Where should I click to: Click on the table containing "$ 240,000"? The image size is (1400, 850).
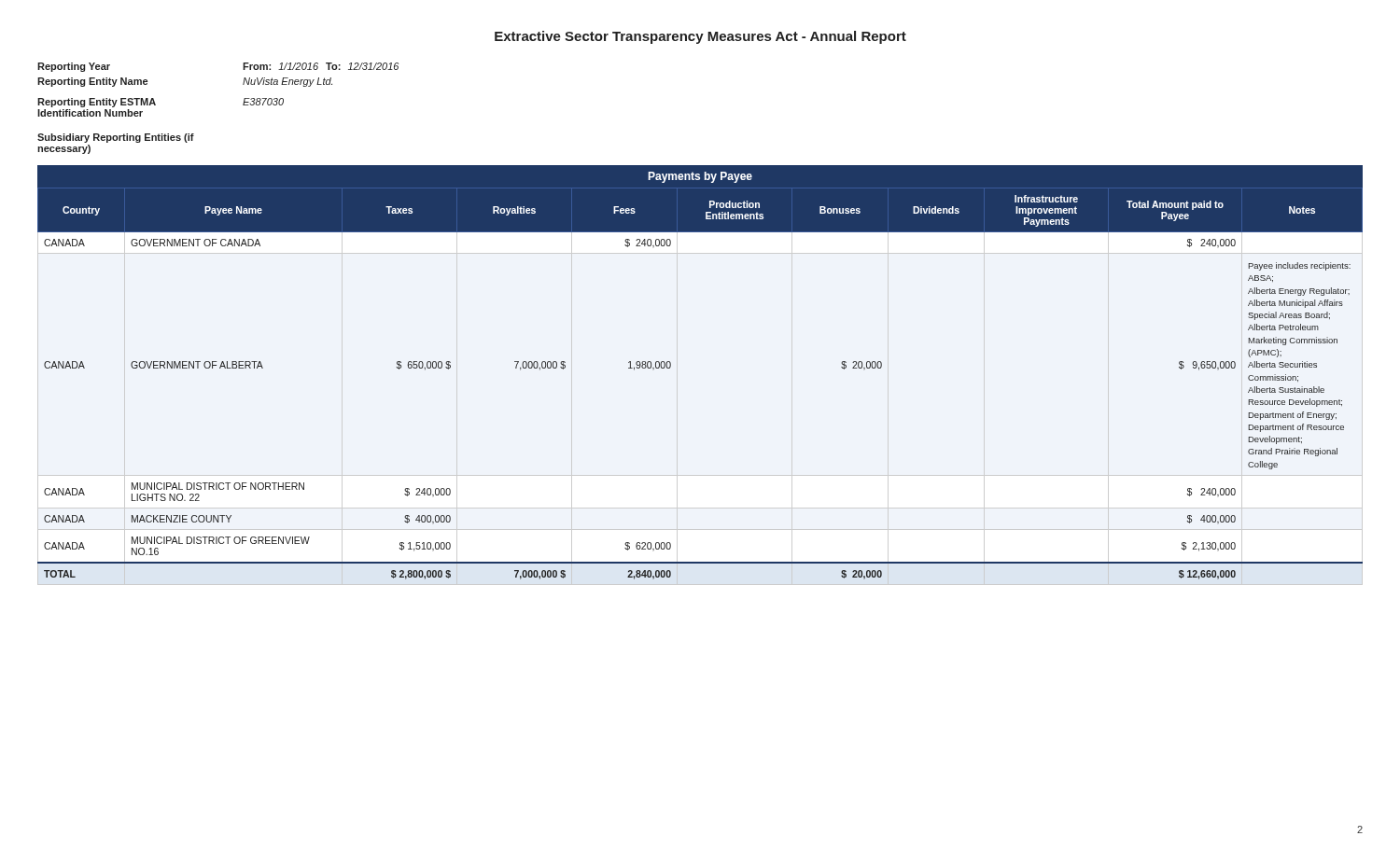pos(700,375)
